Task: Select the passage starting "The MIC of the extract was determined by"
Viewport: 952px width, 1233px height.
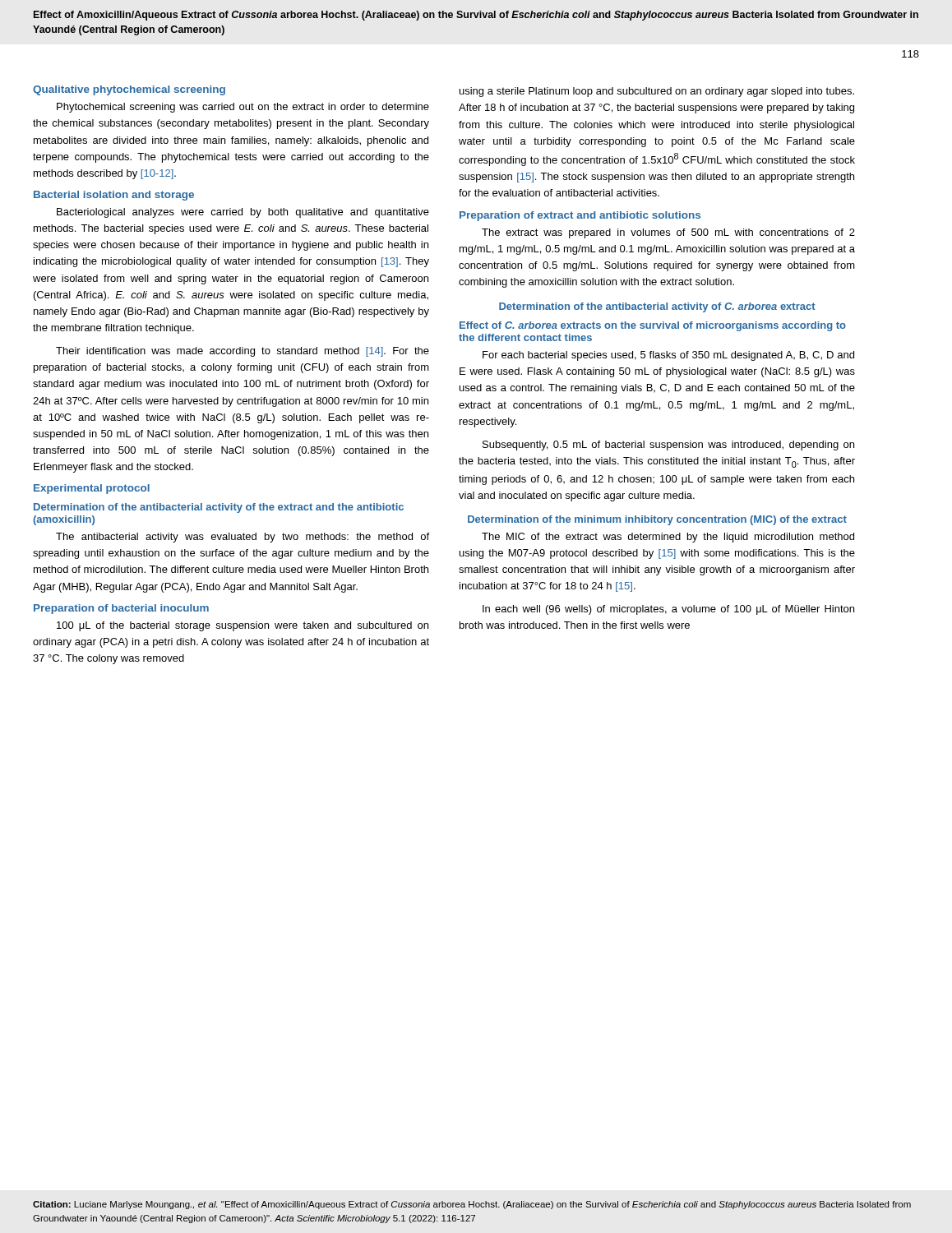Action: click(657, 581)
